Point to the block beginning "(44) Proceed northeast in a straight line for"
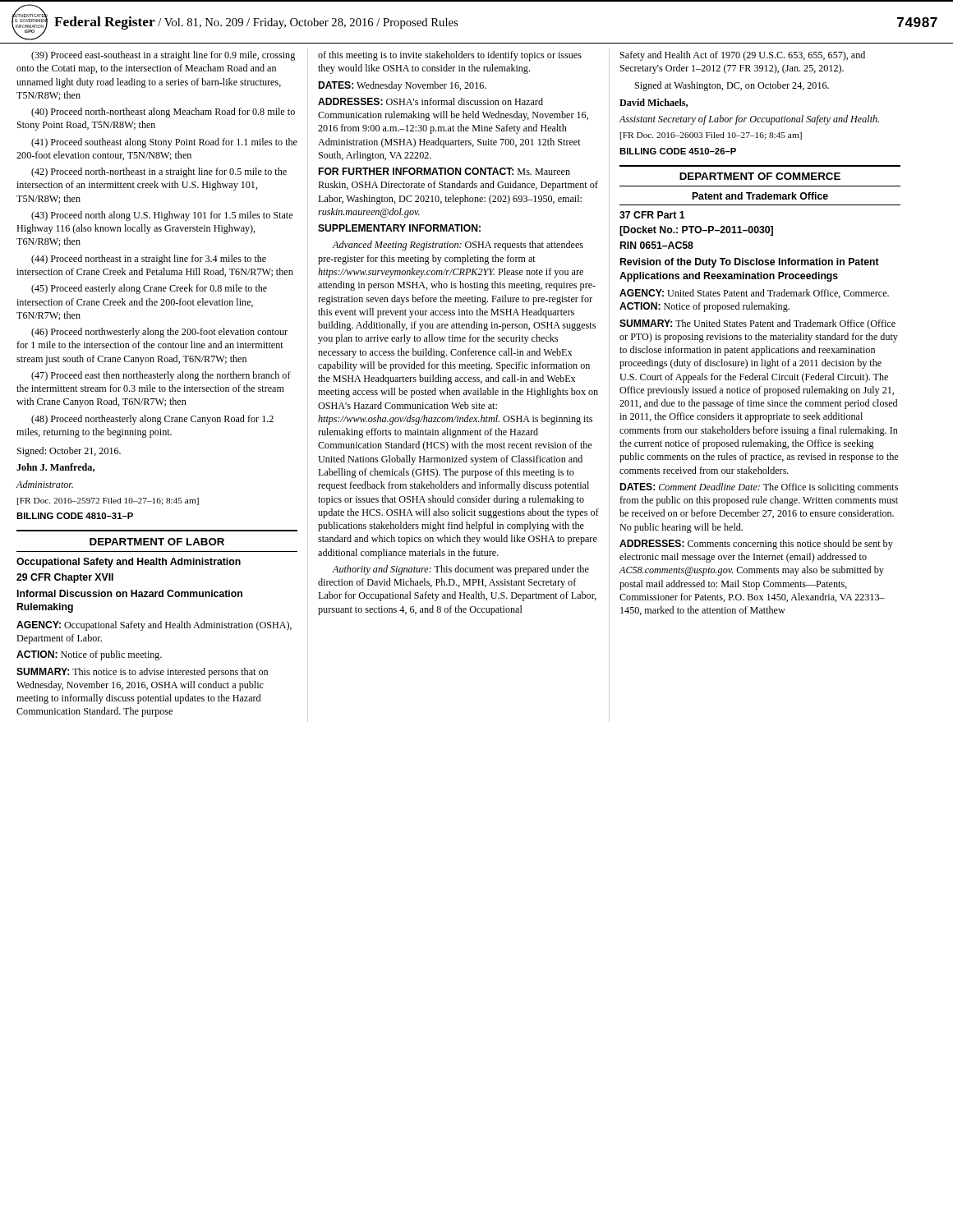This screenshot has width=953, height=1232. [x=157, y=265]
